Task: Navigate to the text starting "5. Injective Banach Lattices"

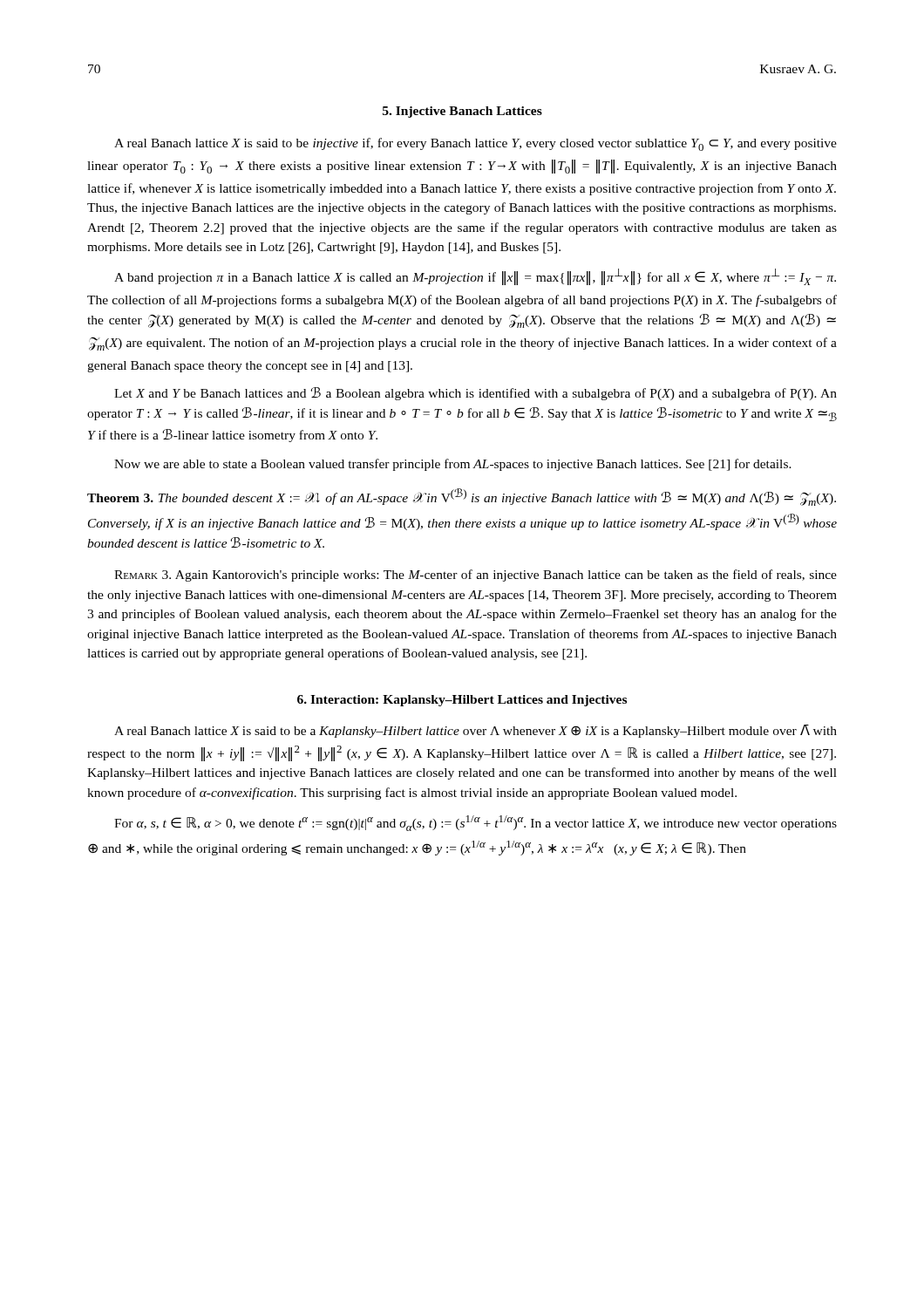Action: pyautogui.click(x=462, y=111)
